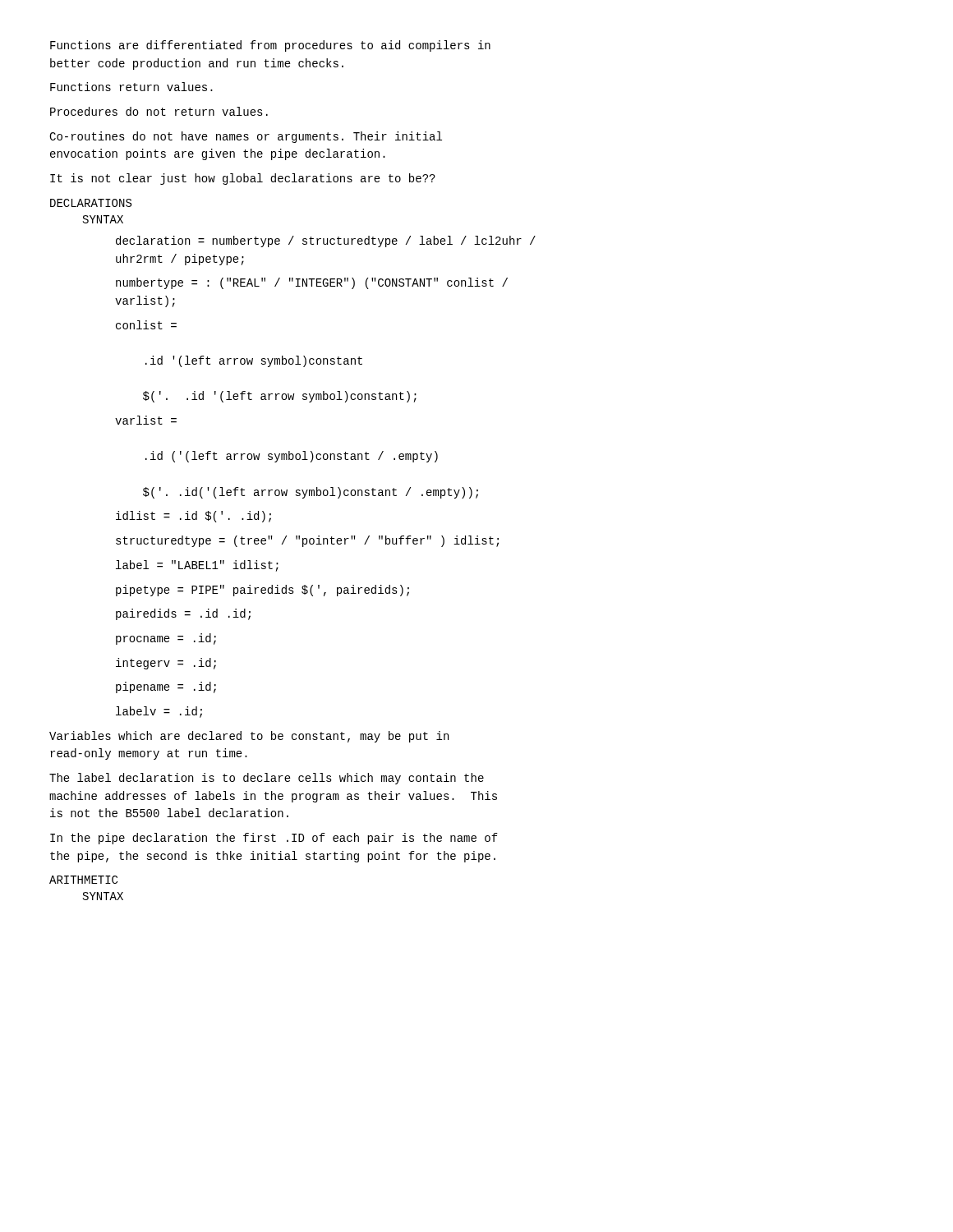953x1232 pixels.
Task: Find the text starting "Functions are differentiated from procedures to aid"
Action: pos(270,55)
